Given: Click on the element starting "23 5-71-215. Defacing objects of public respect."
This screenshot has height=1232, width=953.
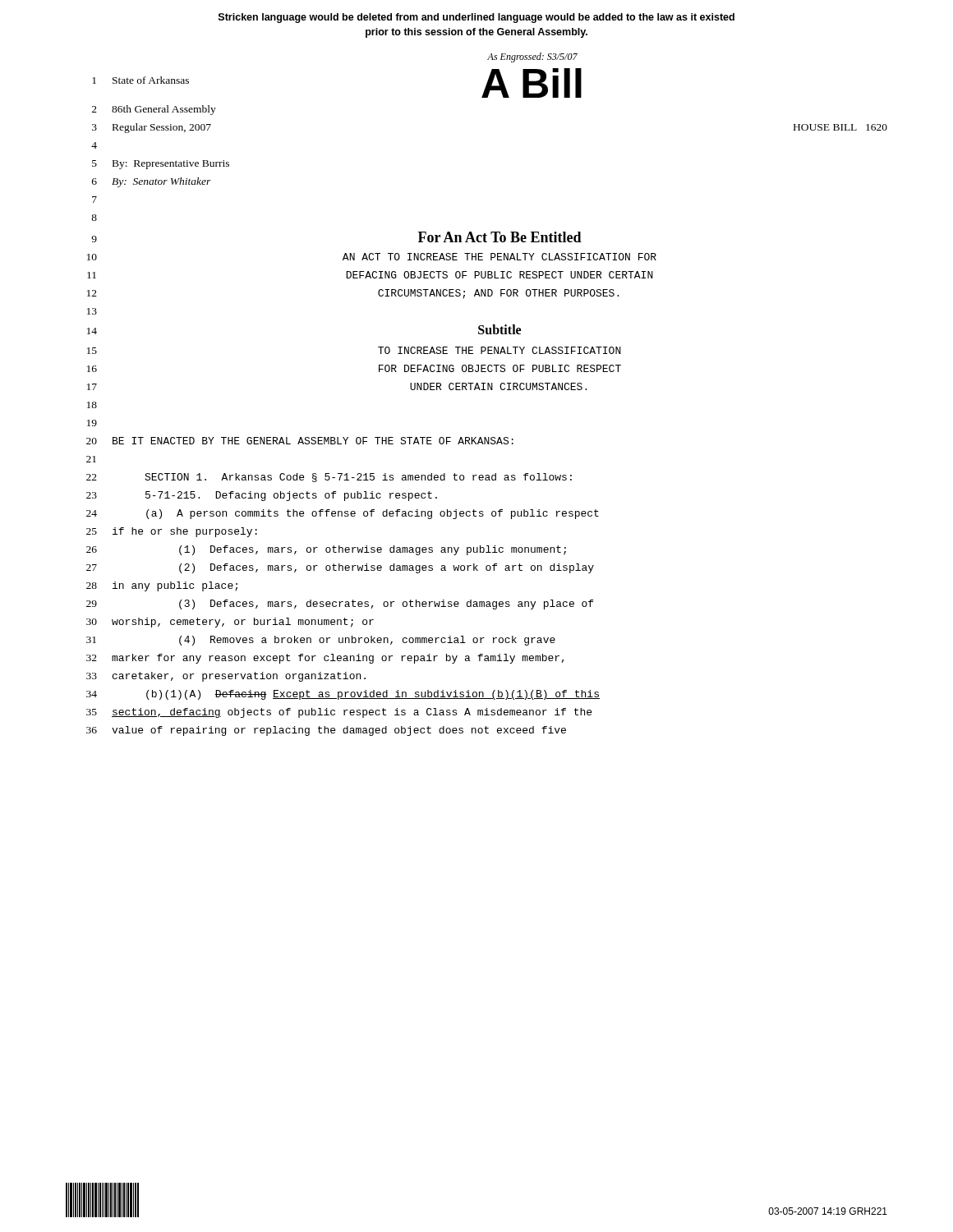Looking at the screenshot, I should pyautogui.click(x=253, y=495).
